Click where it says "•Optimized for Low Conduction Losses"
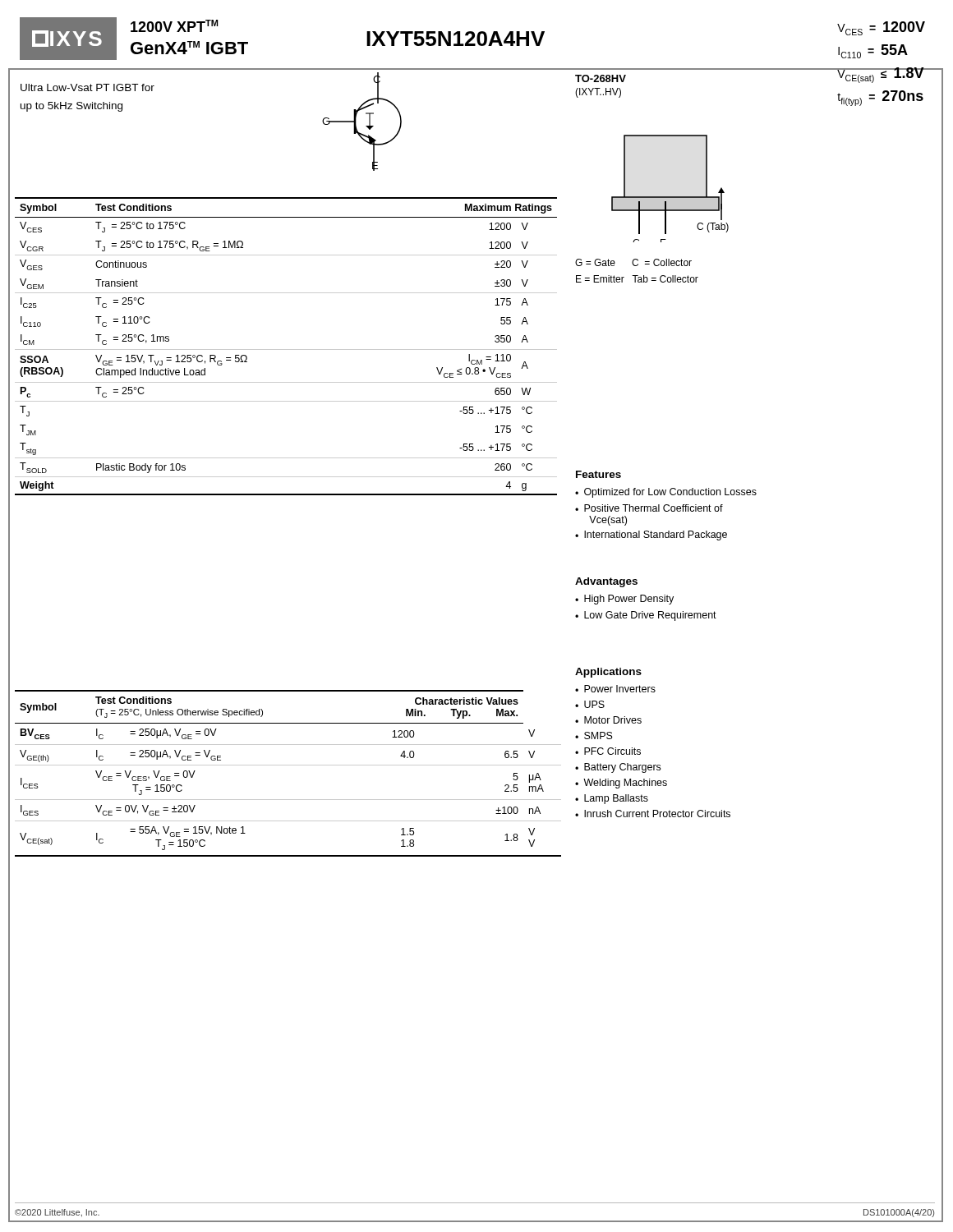Screen dimensions: 1232x953 click(x=666, y=493)
